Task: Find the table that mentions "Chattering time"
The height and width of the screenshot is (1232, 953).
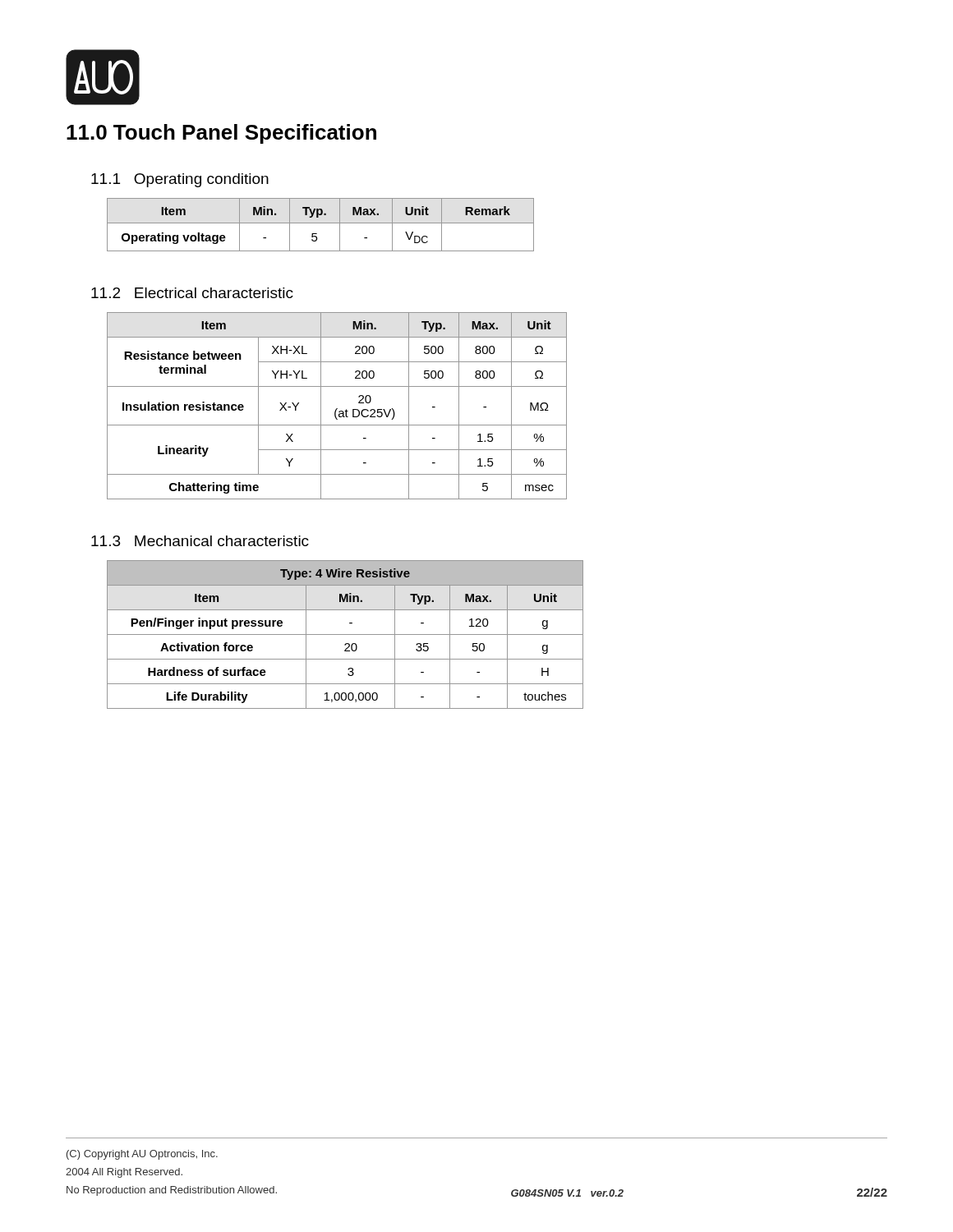Action: coord(497,406)
